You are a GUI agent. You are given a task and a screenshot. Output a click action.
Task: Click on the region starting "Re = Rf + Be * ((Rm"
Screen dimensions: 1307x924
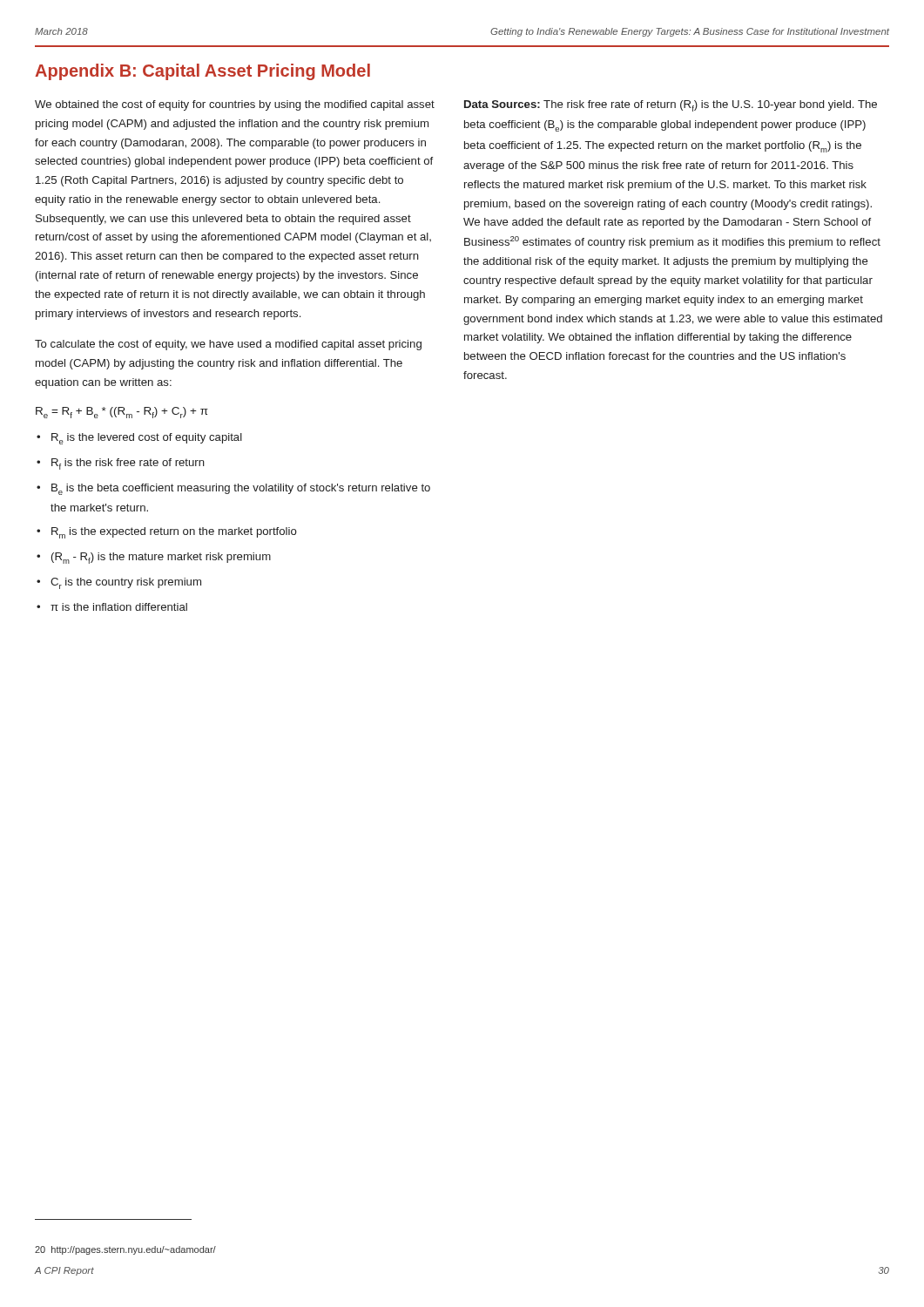121,412
